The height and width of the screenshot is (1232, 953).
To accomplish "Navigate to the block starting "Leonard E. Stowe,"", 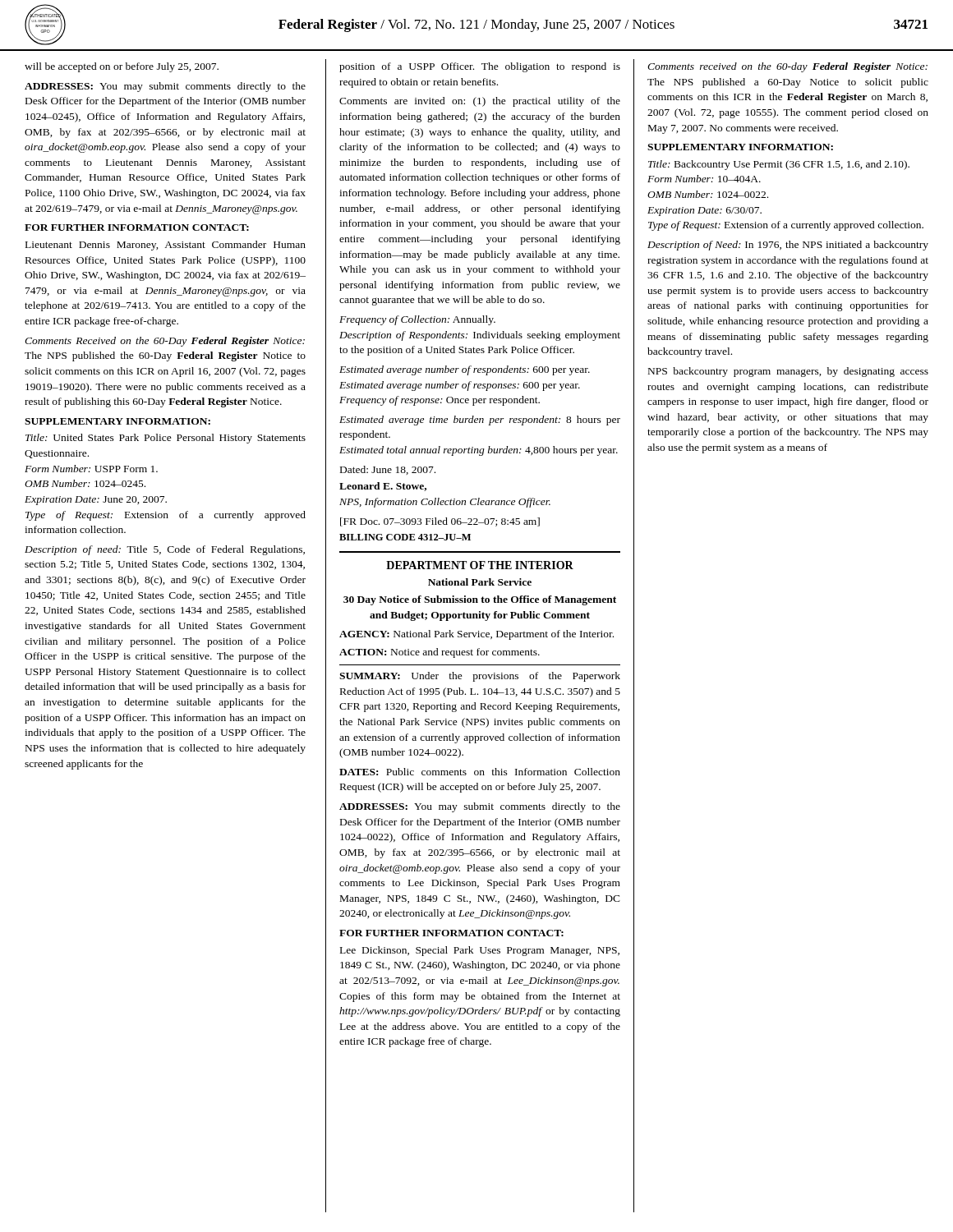I will tap(445, 494).
